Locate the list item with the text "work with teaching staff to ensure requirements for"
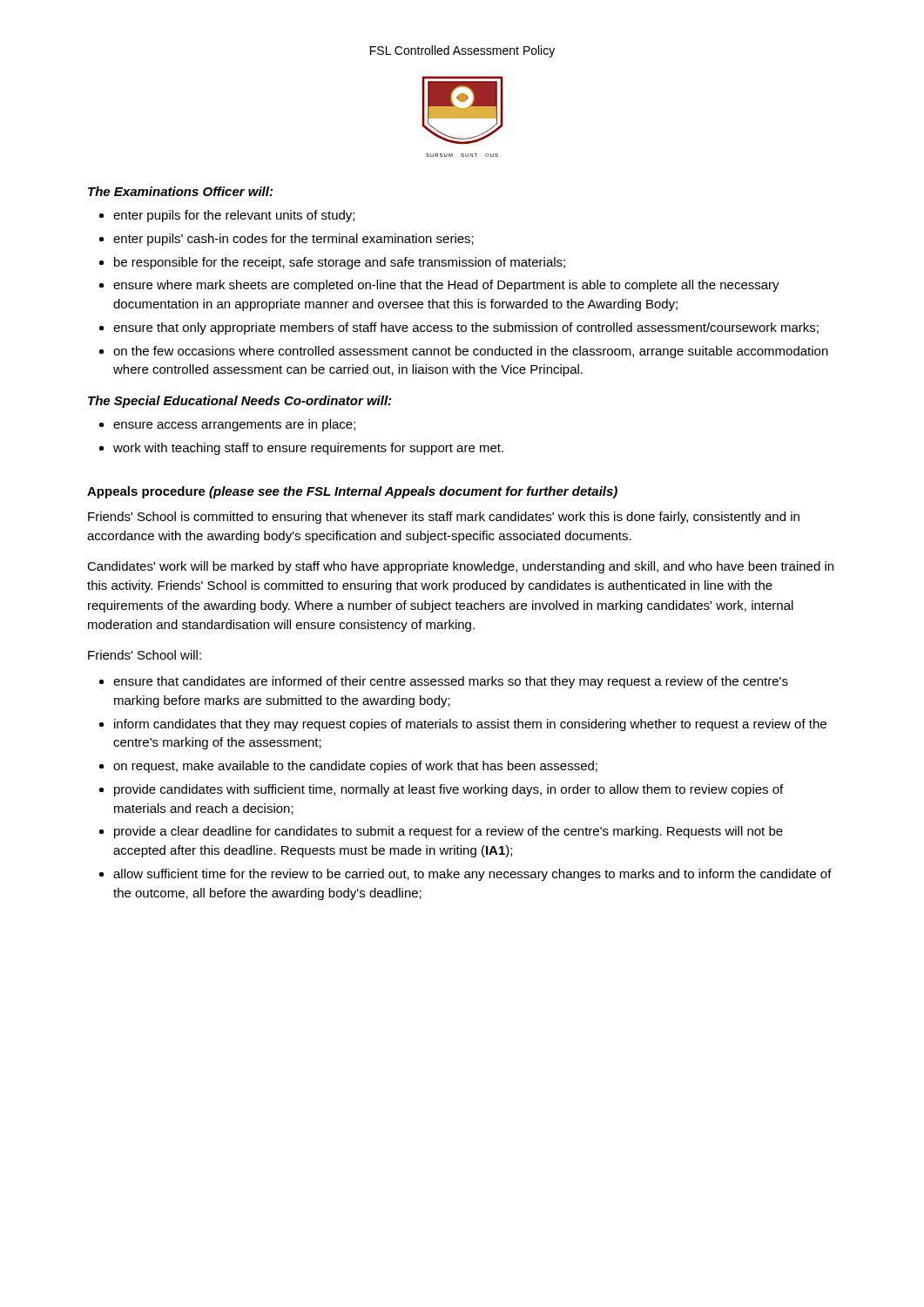Viewport: 924px width, 1307px height. click(x=475, y=448)
